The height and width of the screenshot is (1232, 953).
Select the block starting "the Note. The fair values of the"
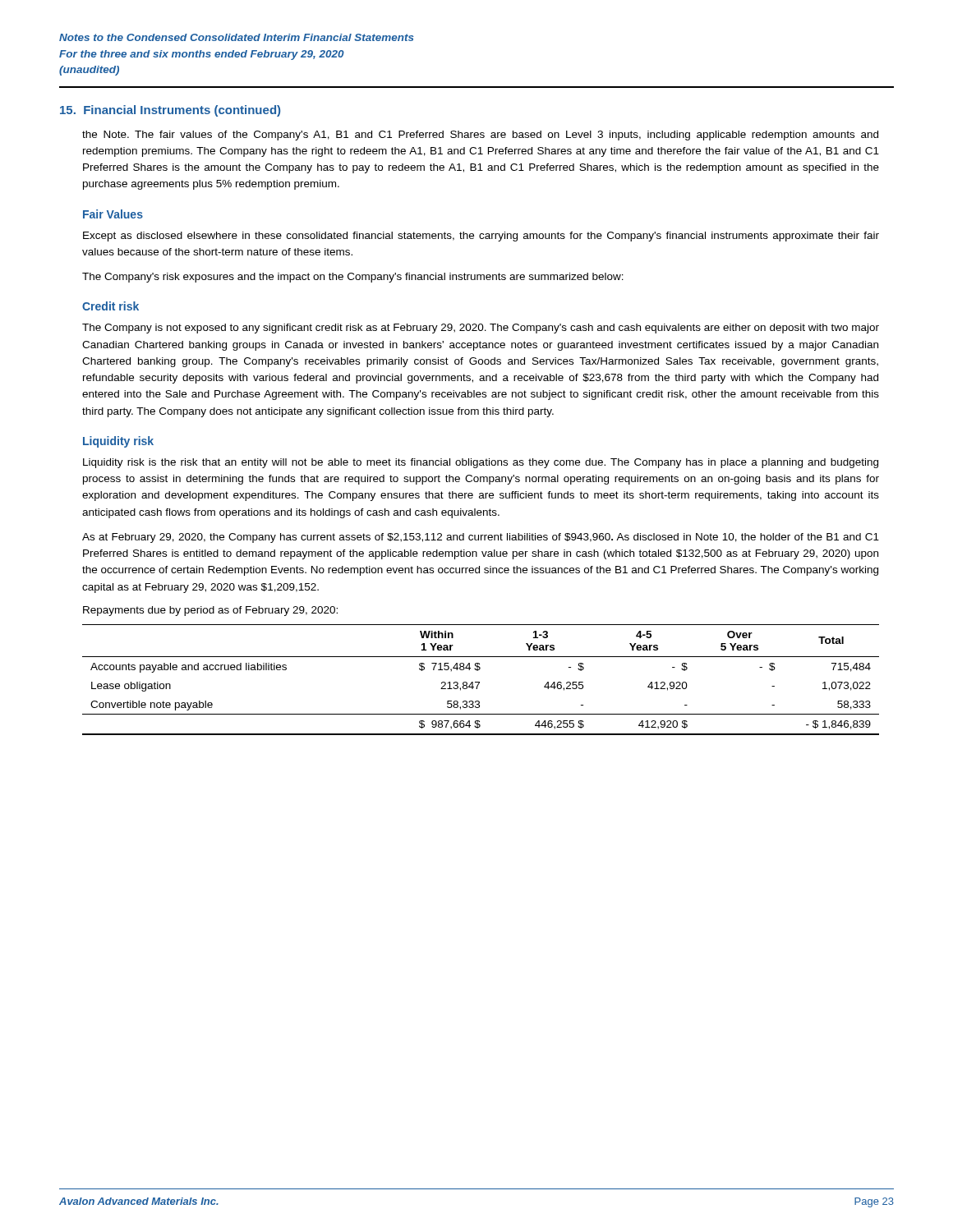[x=481, y=159]
